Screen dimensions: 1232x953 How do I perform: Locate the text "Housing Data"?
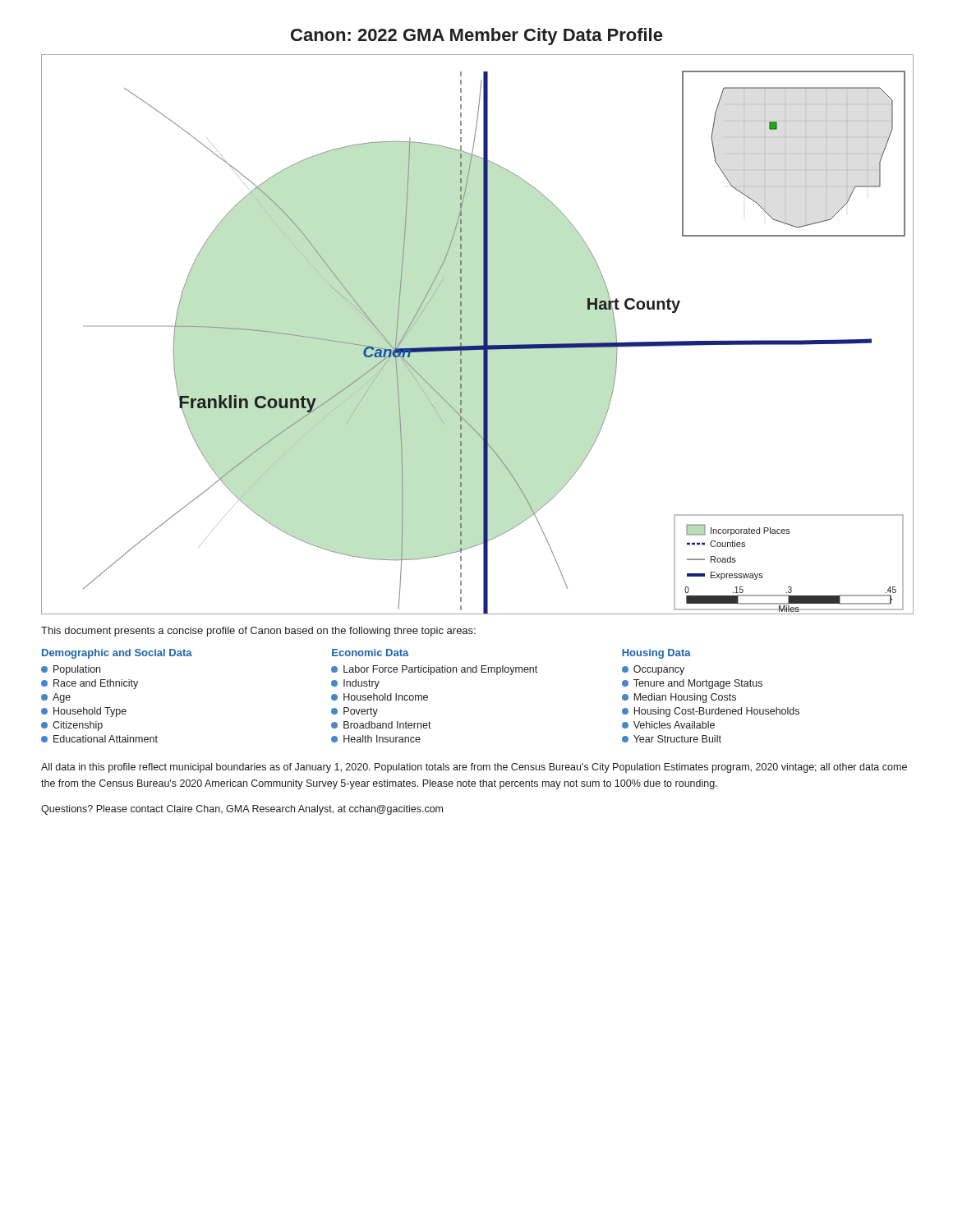656,653
